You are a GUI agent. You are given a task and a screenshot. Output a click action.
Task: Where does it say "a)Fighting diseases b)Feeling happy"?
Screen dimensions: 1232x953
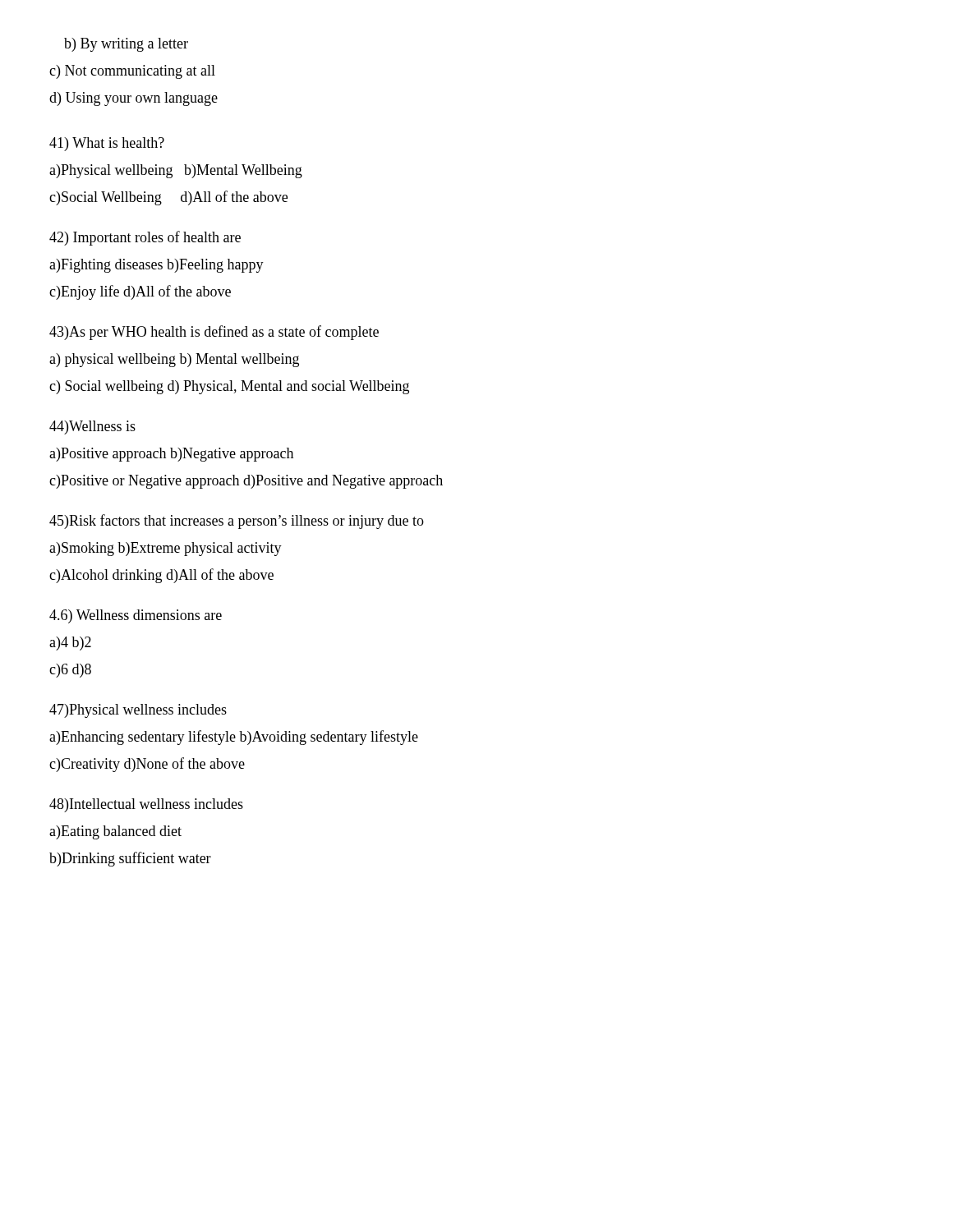coord(156,264)
